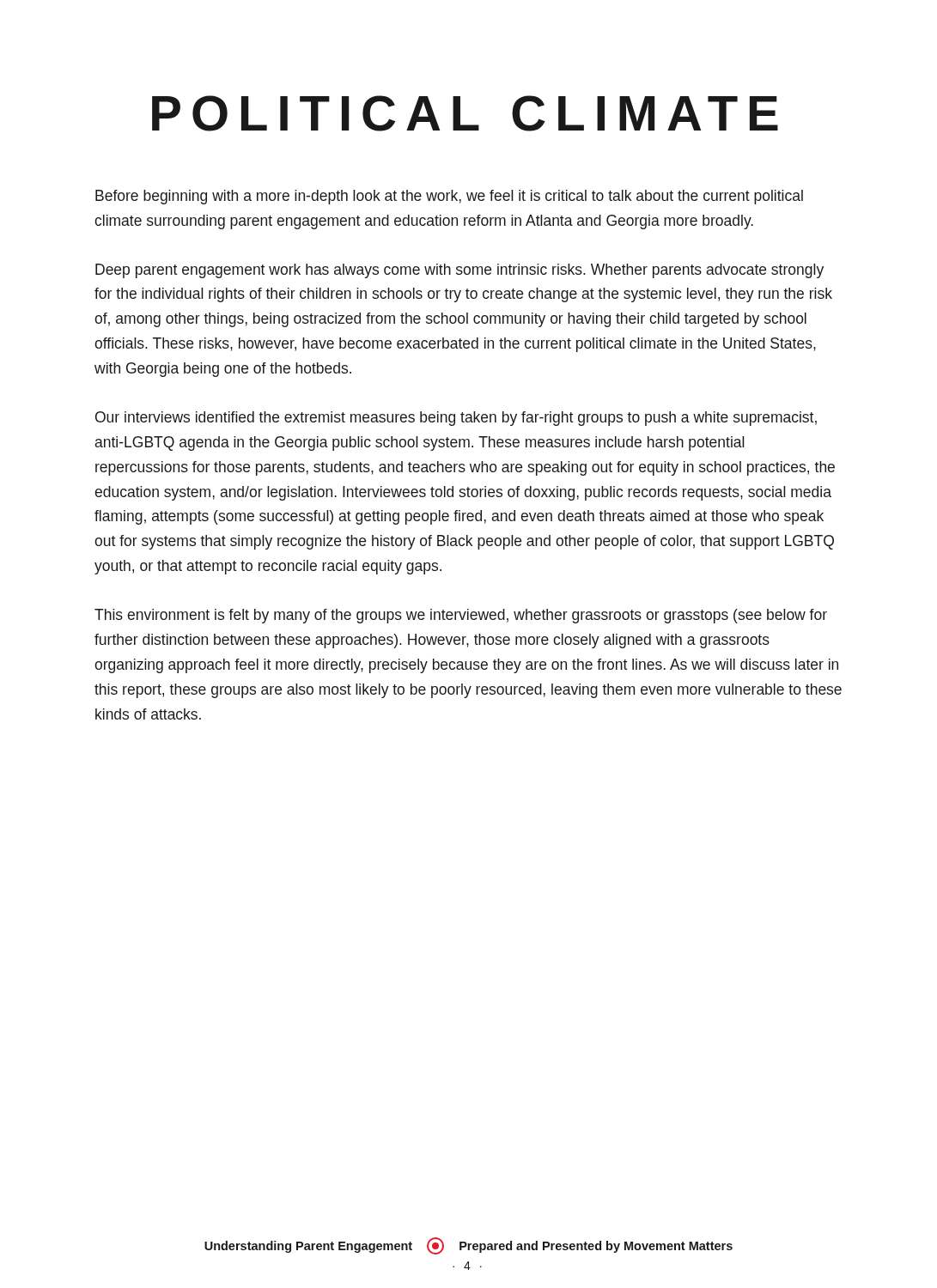Locate the block starting "Deep parent engagement work"
The height and width of the screenshot is (1288, 937).
(463, 319)
